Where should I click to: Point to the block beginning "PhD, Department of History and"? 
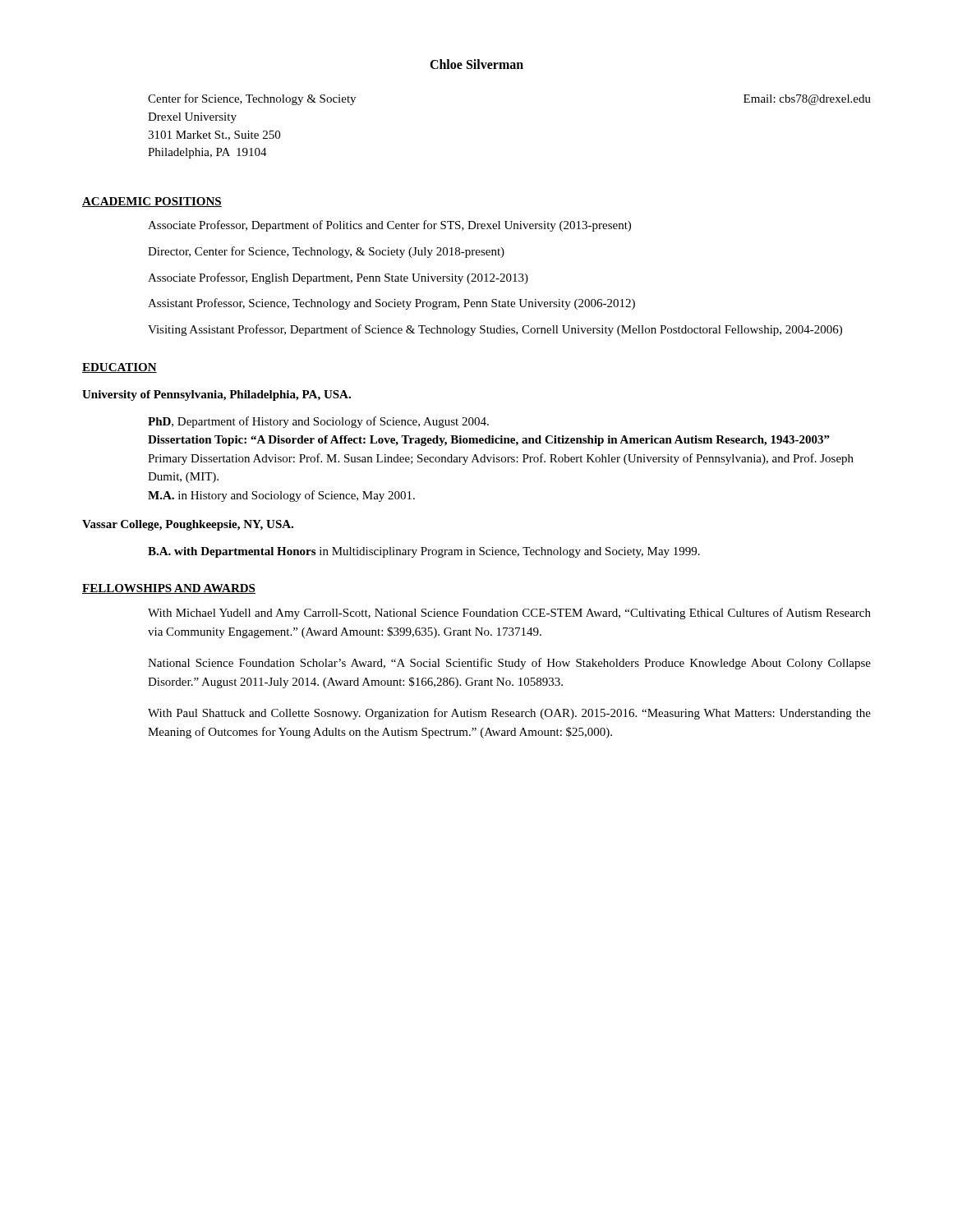[501, 458]
